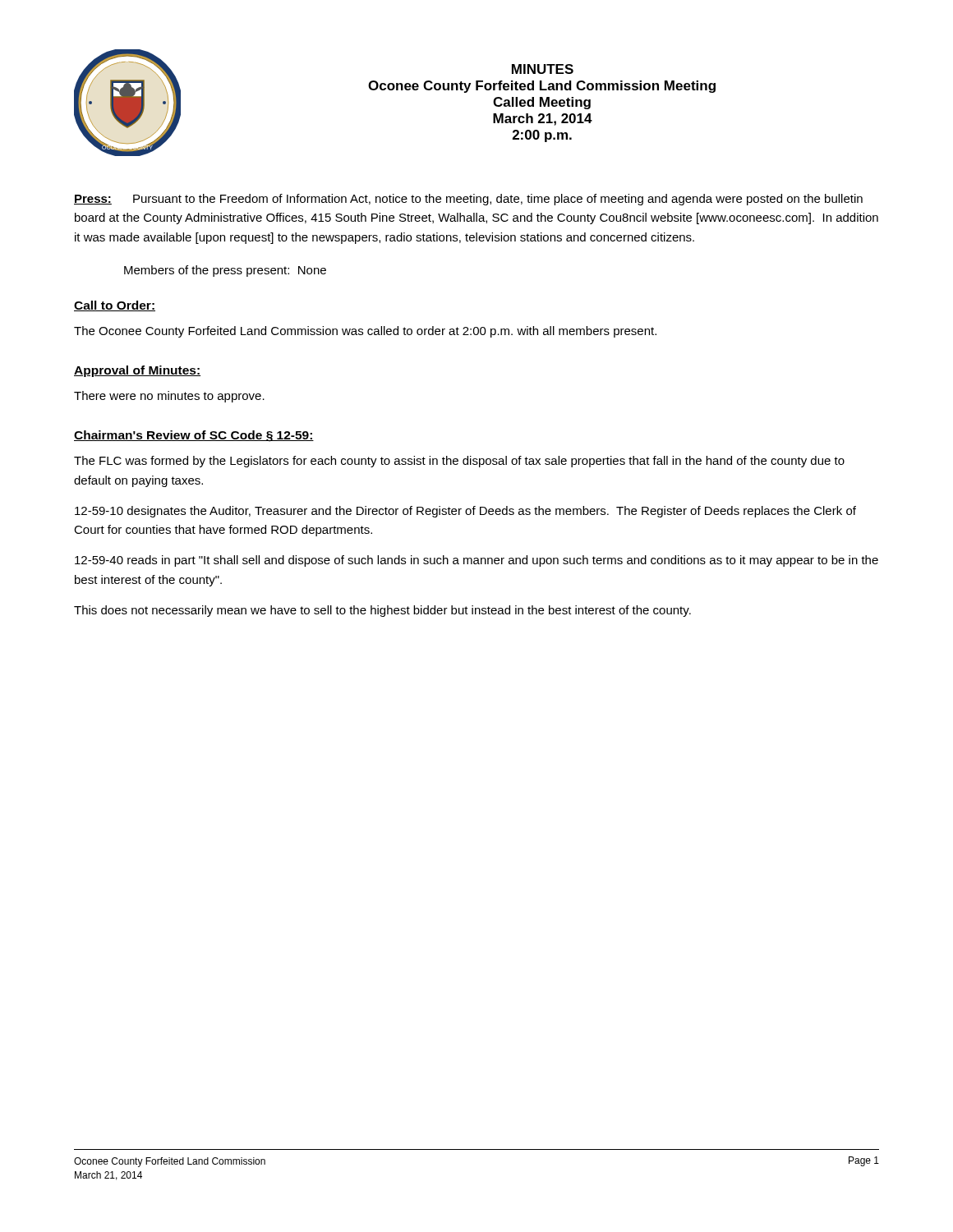The height and width of the screenshot is (1232, 953).
Task: Locate the text block containing "12-59-40 reads in"
Action: click(476, 569)
